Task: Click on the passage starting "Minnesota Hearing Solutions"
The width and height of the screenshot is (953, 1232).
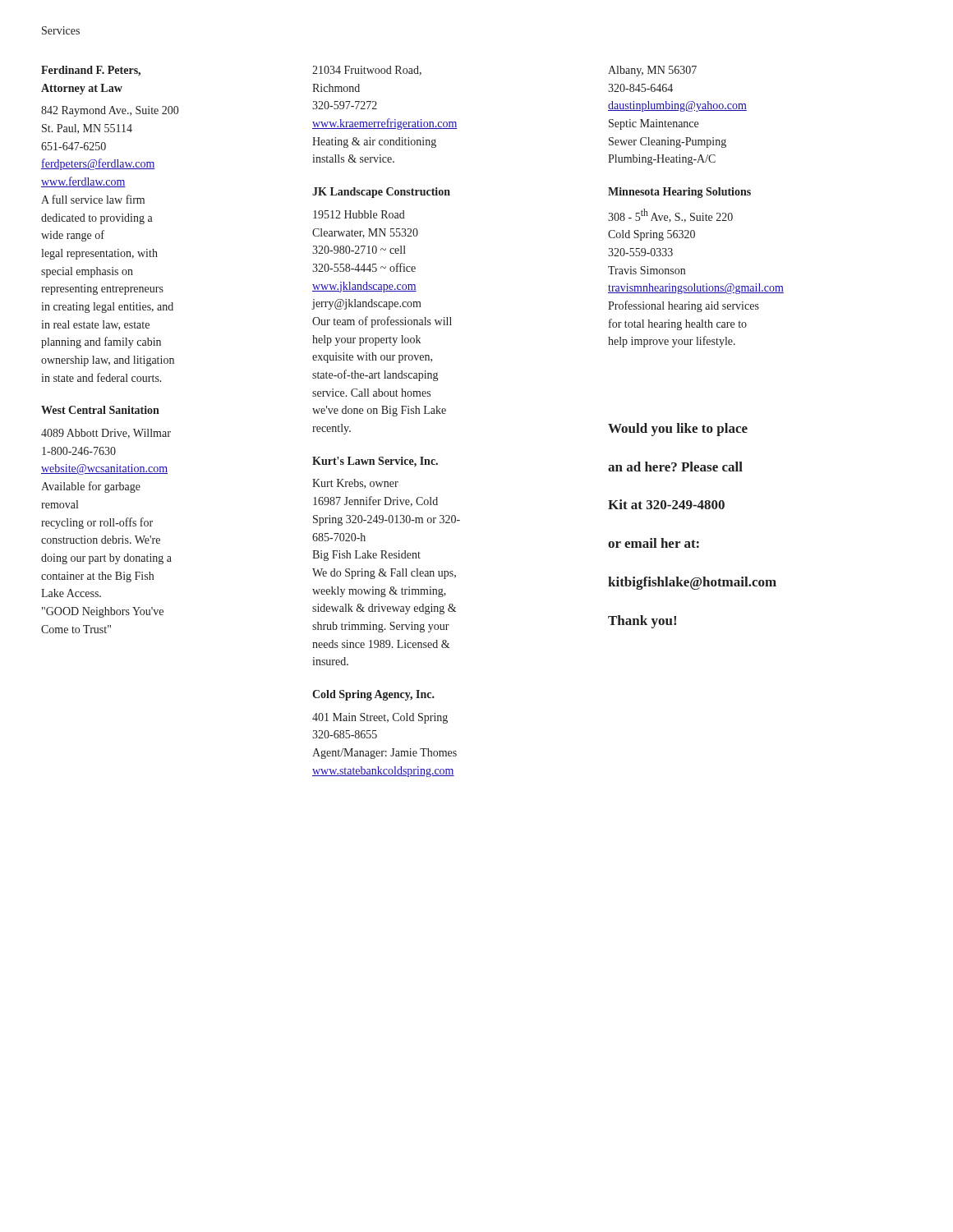Action: click(740, 192)
